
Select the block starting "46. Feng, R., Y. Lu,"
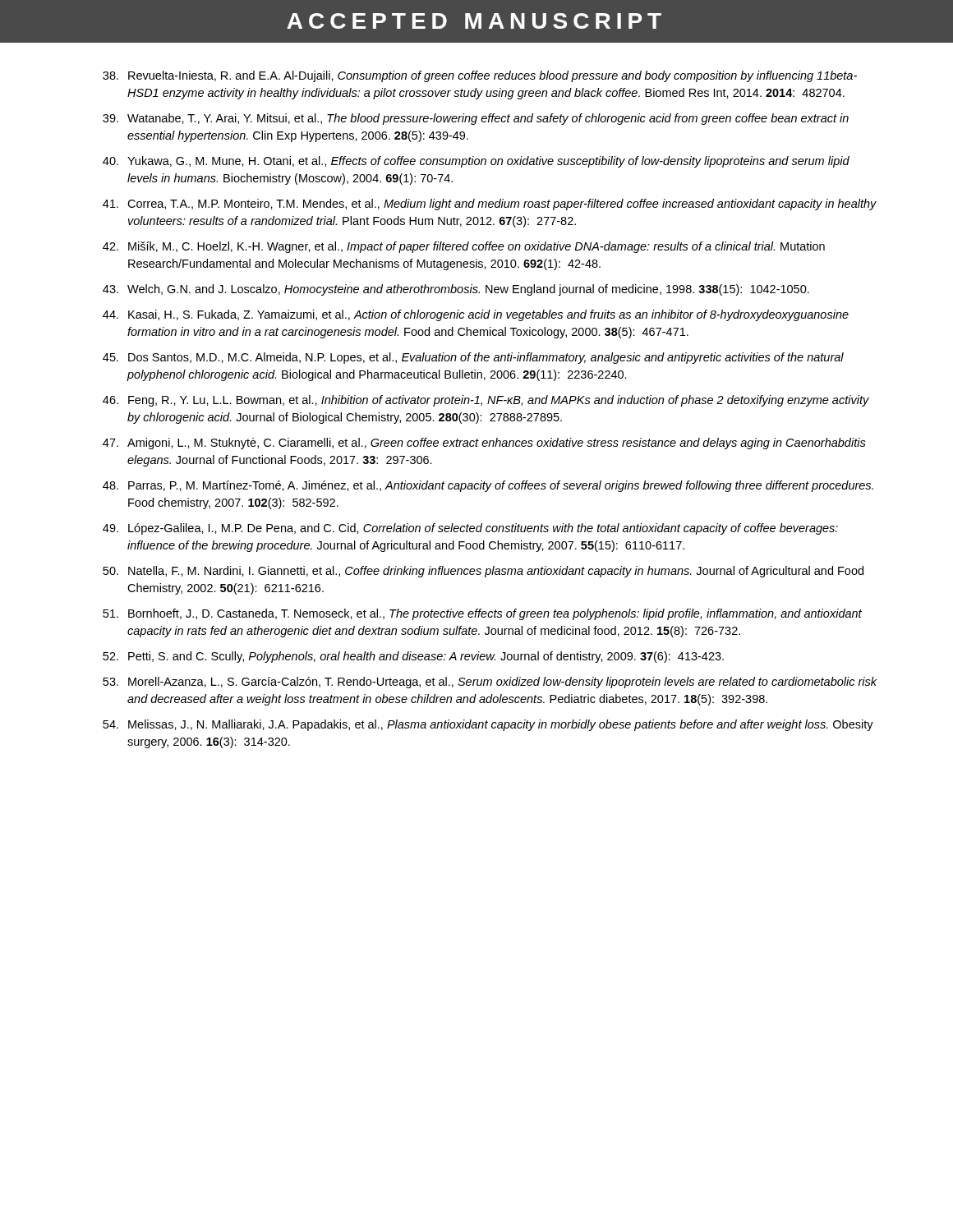(476, 409)
